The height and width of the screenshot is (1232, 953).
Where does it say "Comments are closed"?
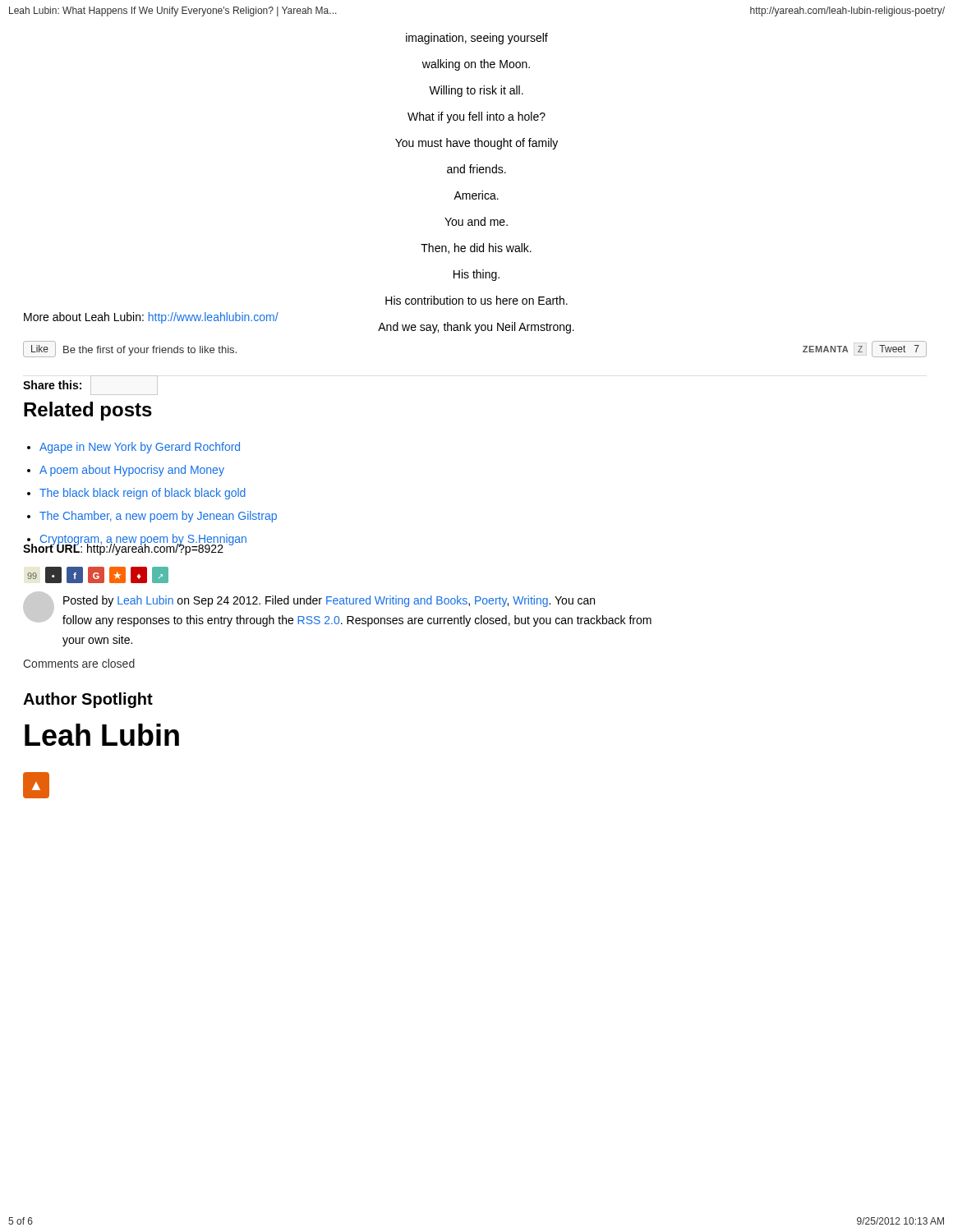(x=79, y=664)
